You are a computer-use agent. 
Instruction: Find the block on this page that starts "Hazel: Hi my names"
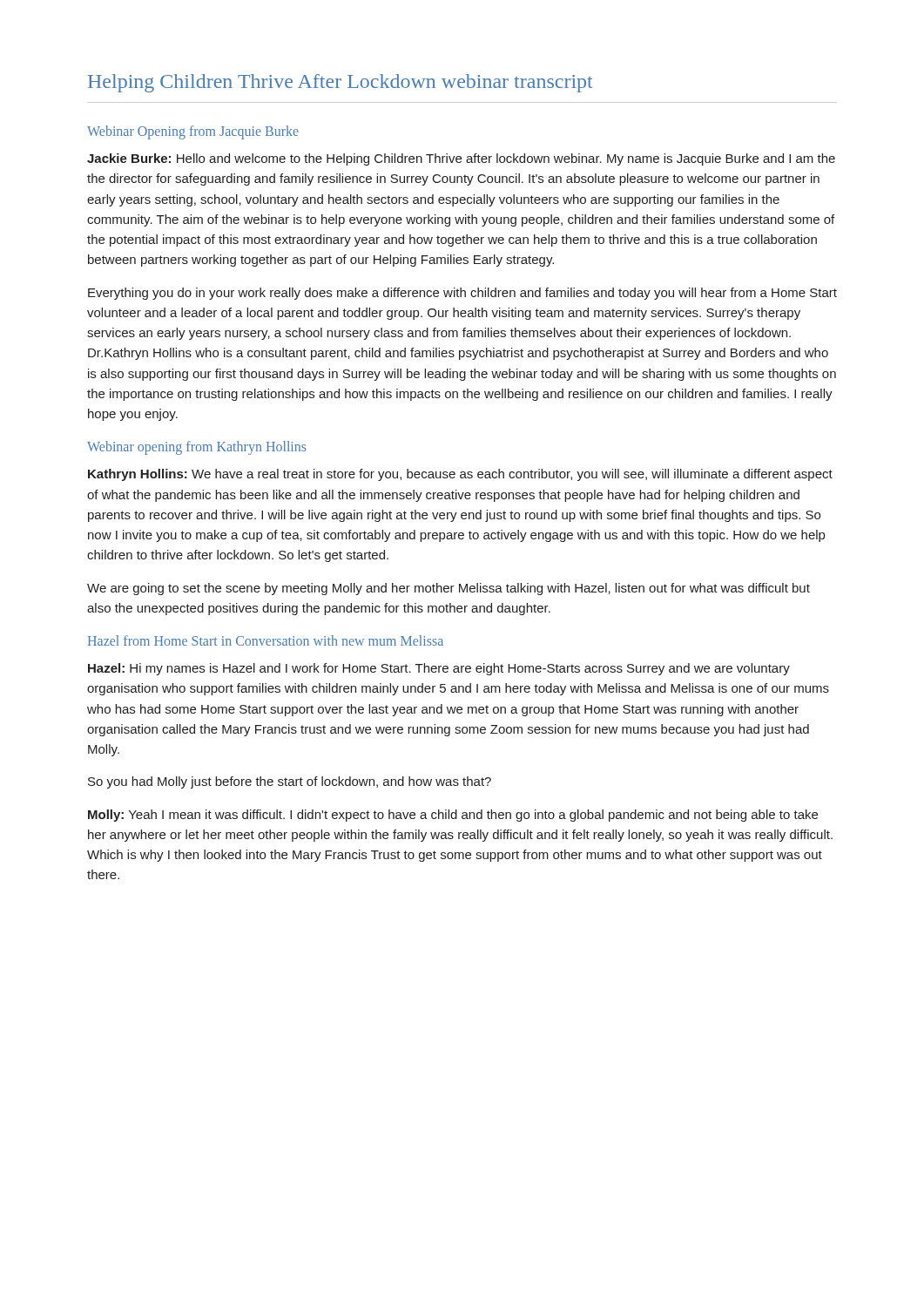[458, 708]
